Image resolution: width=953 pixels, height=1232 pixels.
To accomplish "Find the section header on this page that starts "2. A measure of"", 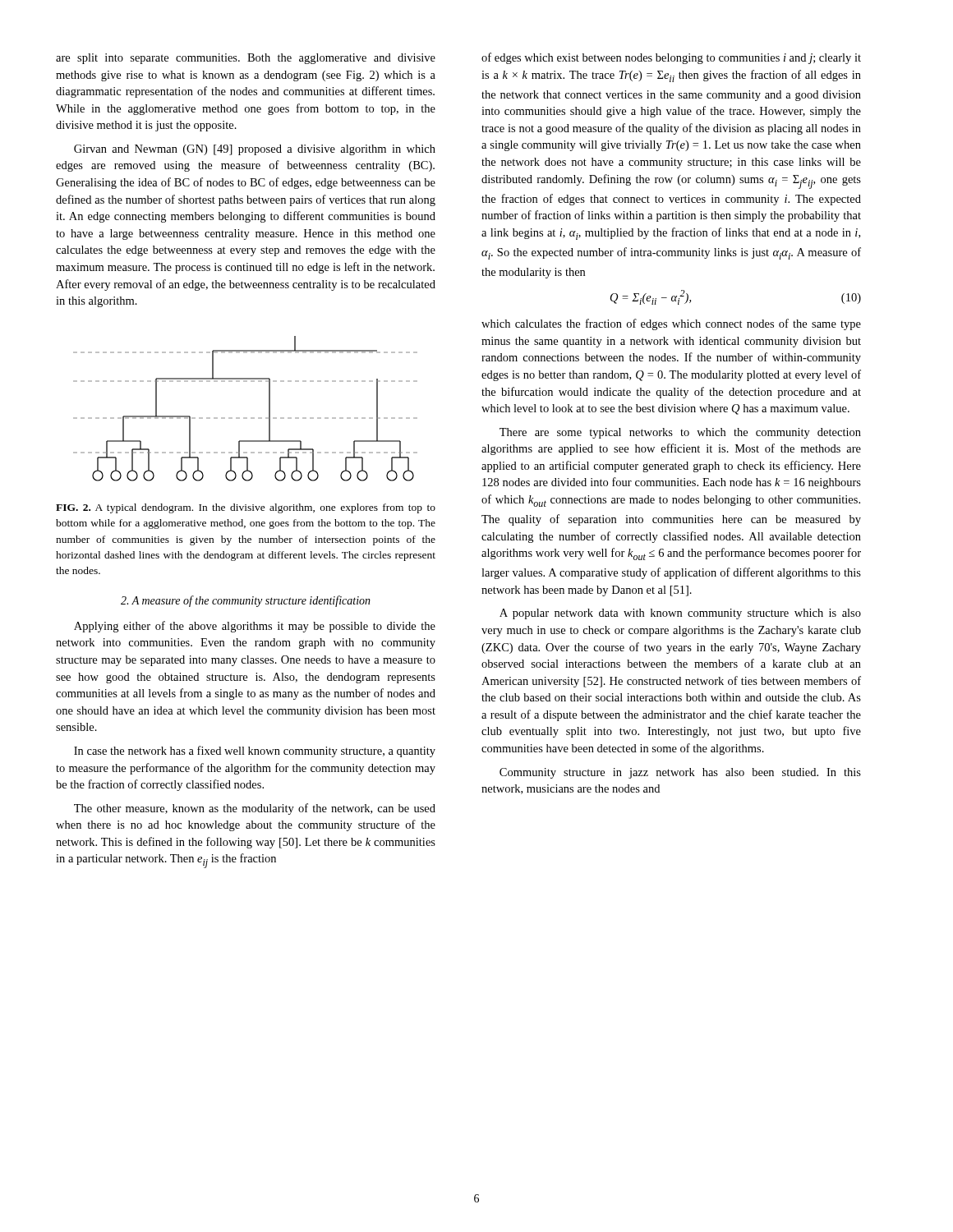I will (x=246, y=601).
